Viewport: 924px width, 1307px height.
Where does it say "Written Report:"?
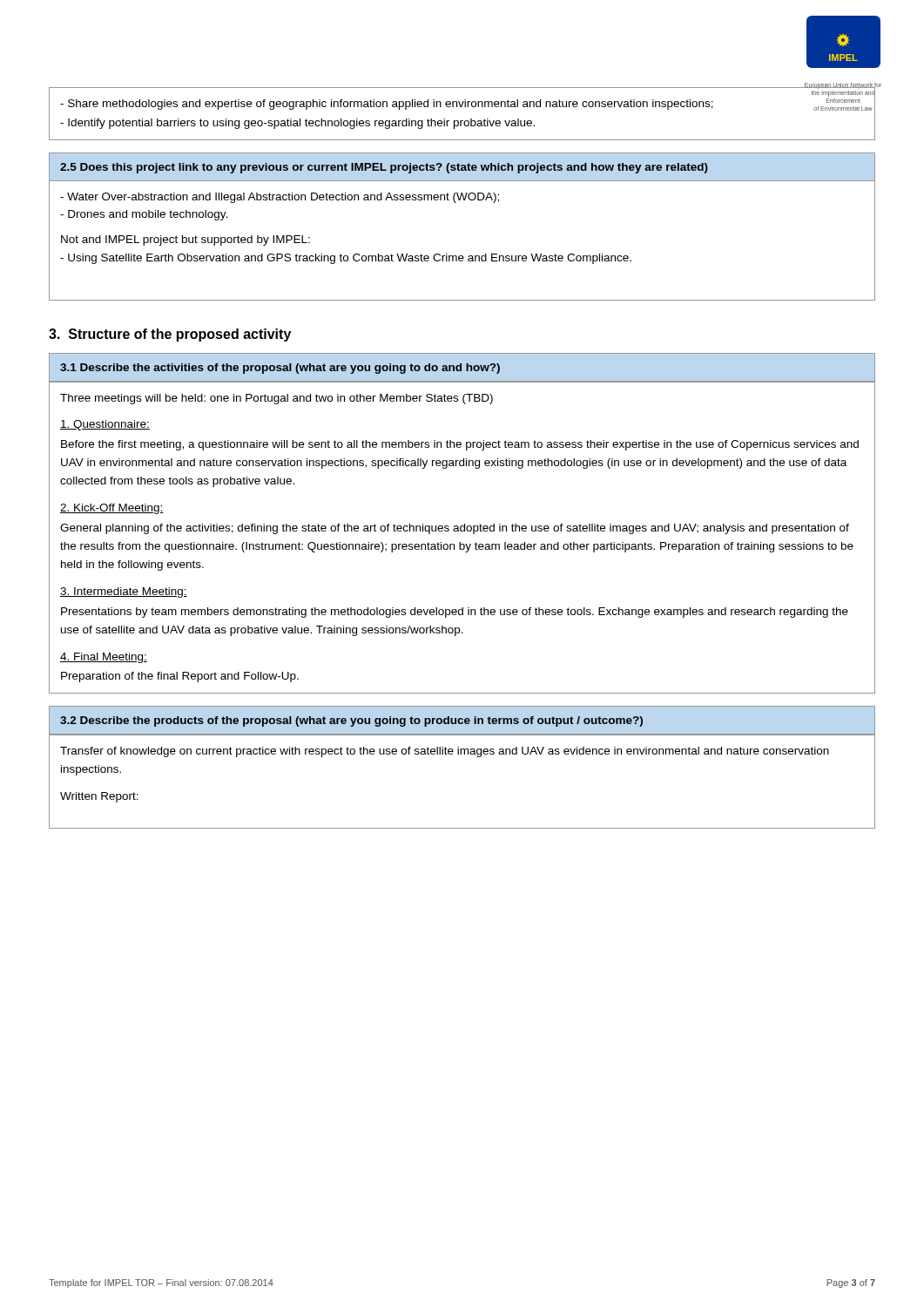tap(100, 796)
